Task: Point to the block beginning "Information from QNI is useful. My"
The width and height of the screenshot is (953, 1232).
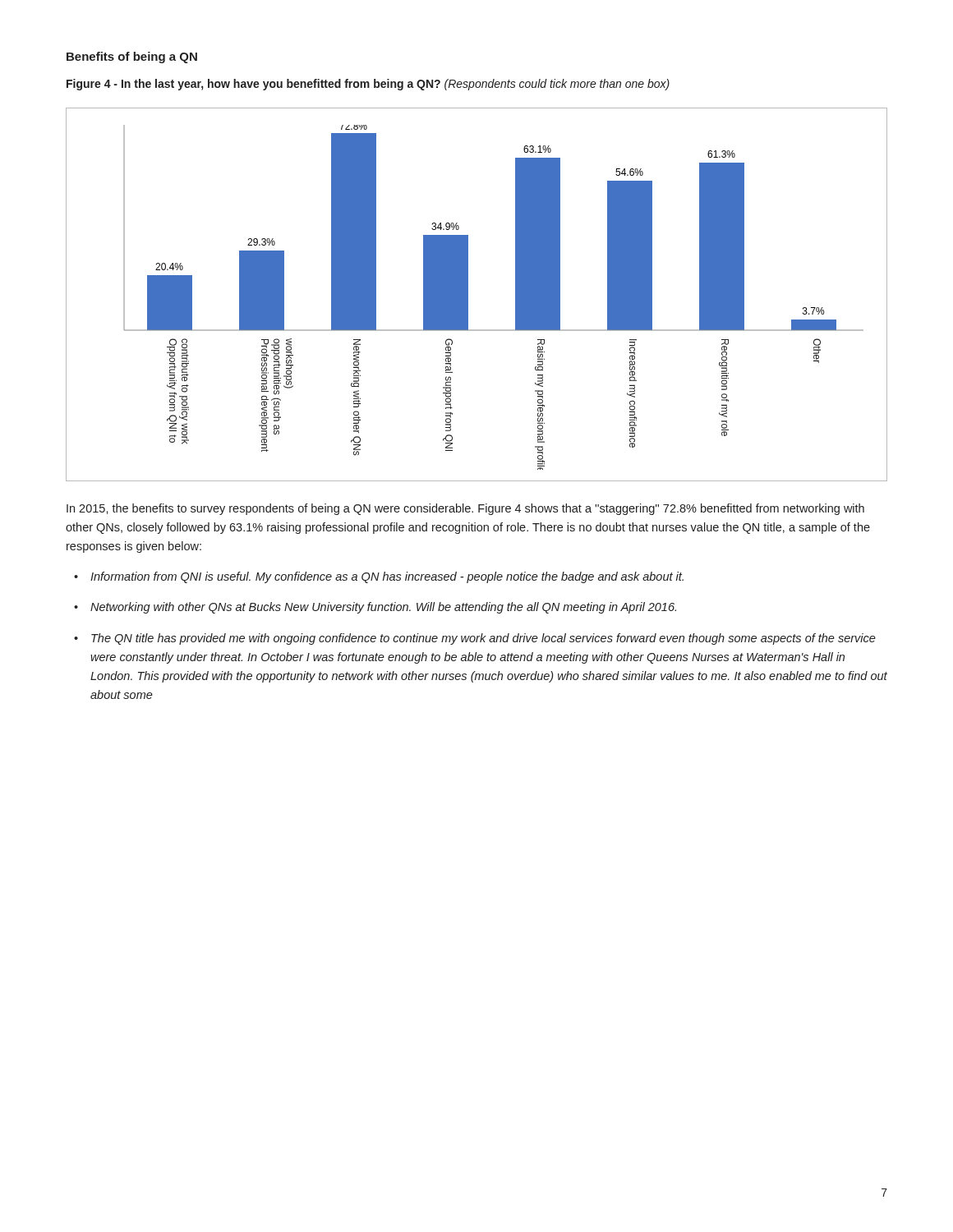Action: pos(388,577)
